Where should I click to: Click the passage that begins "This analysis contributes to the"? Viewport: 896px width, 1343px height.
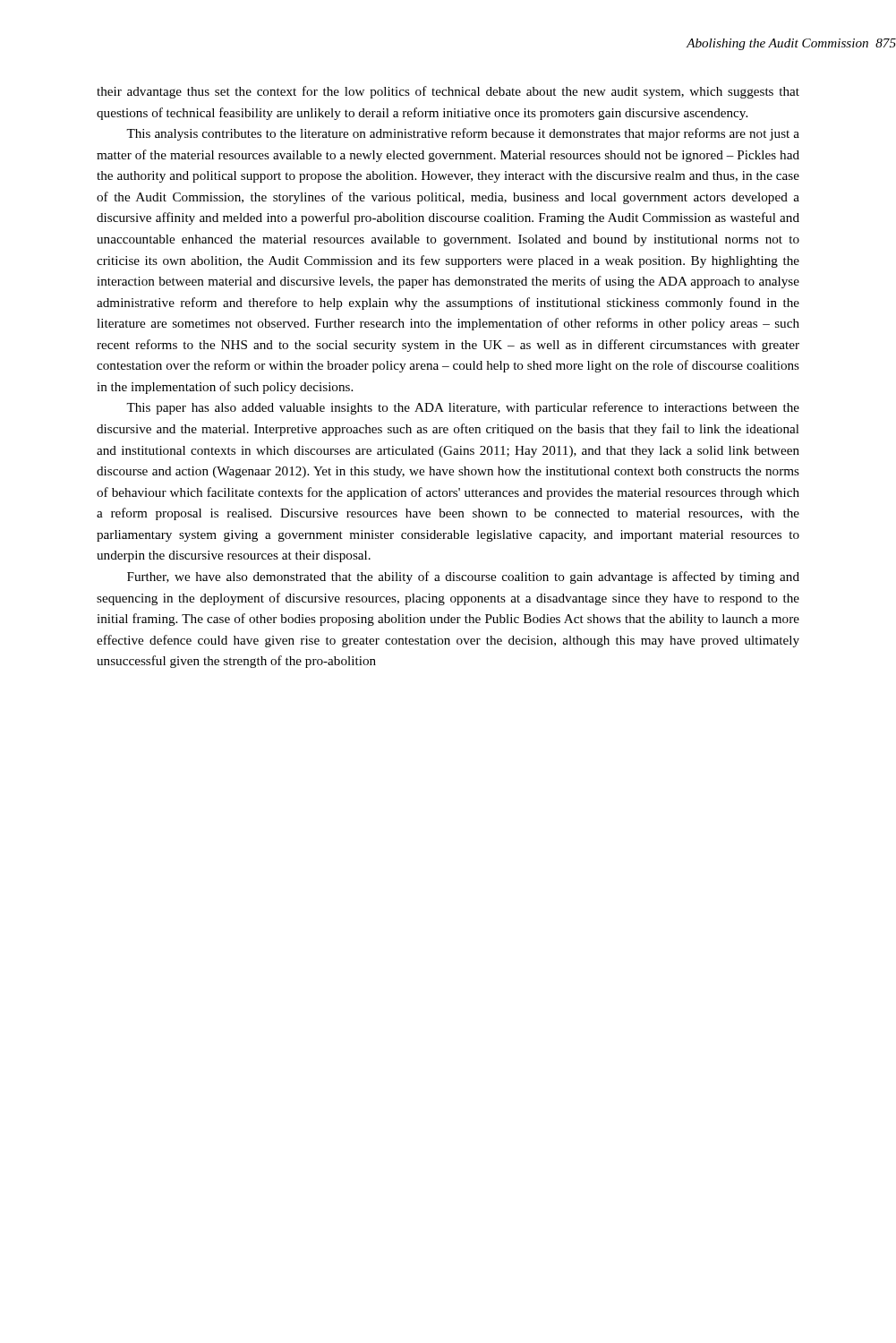[x=448, y=260]
